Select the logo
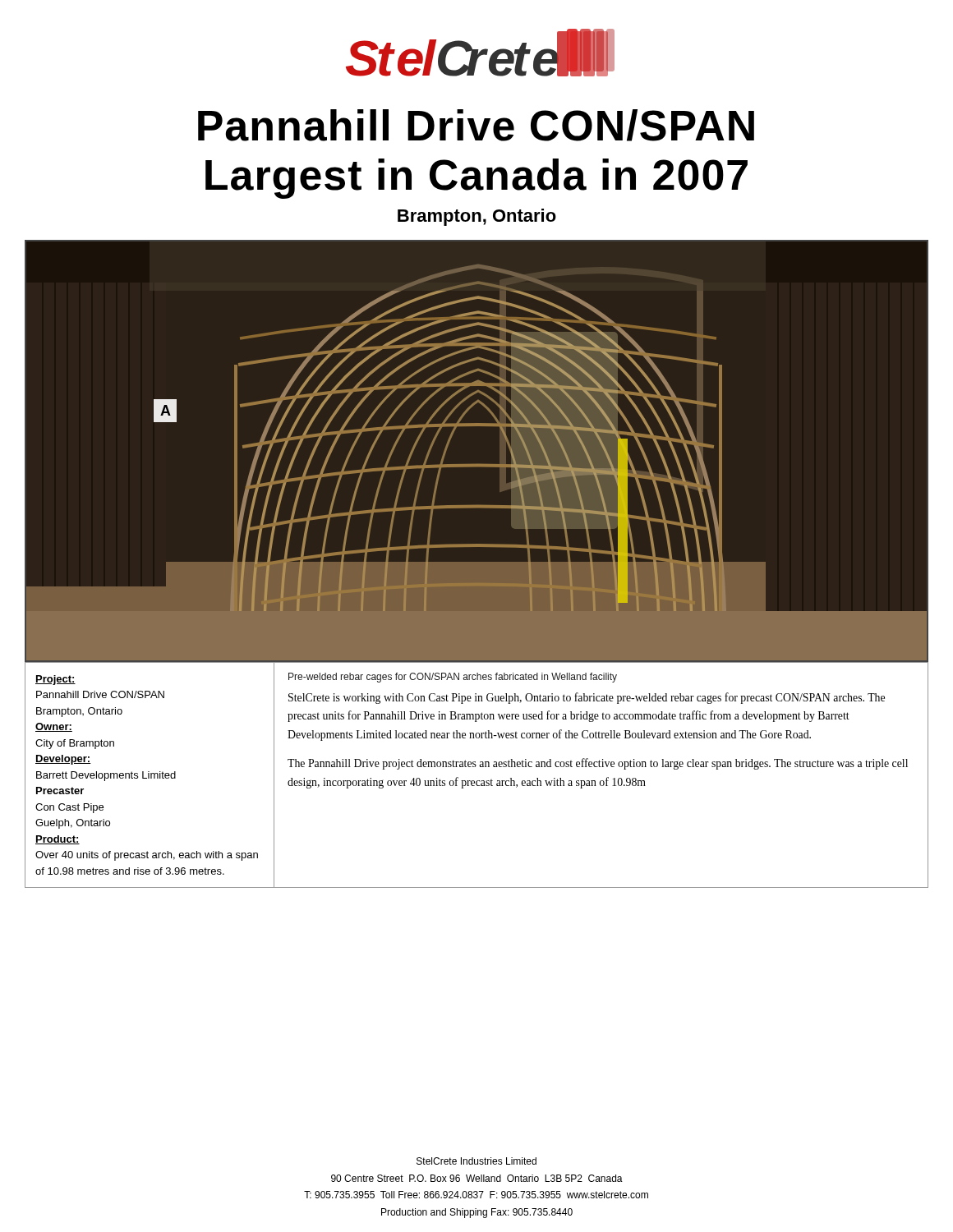This screenshot has height=1232, width=953. 476,47
